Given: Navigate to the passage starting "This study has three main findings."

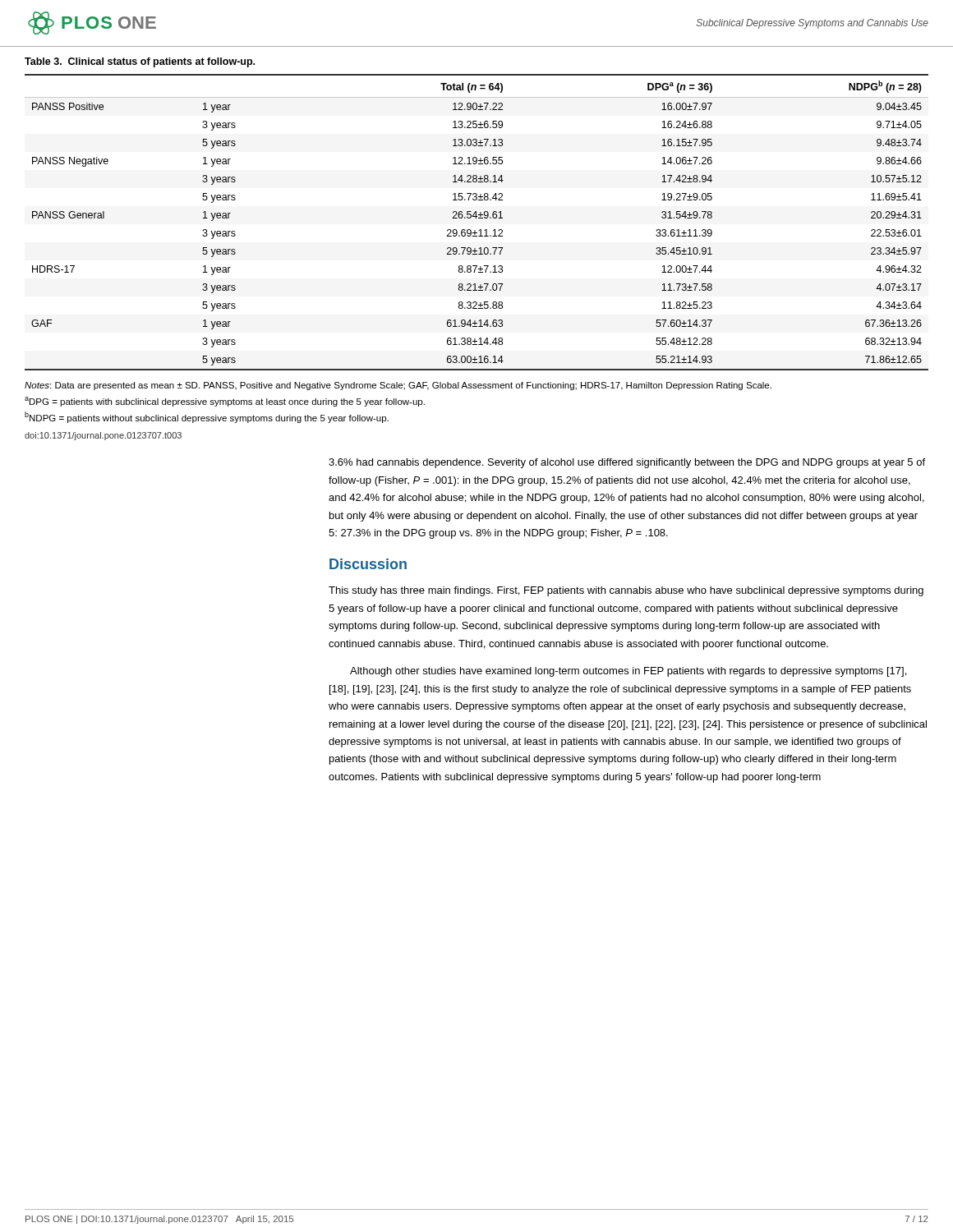Looking at the screenshot, I should coord(626,617).
